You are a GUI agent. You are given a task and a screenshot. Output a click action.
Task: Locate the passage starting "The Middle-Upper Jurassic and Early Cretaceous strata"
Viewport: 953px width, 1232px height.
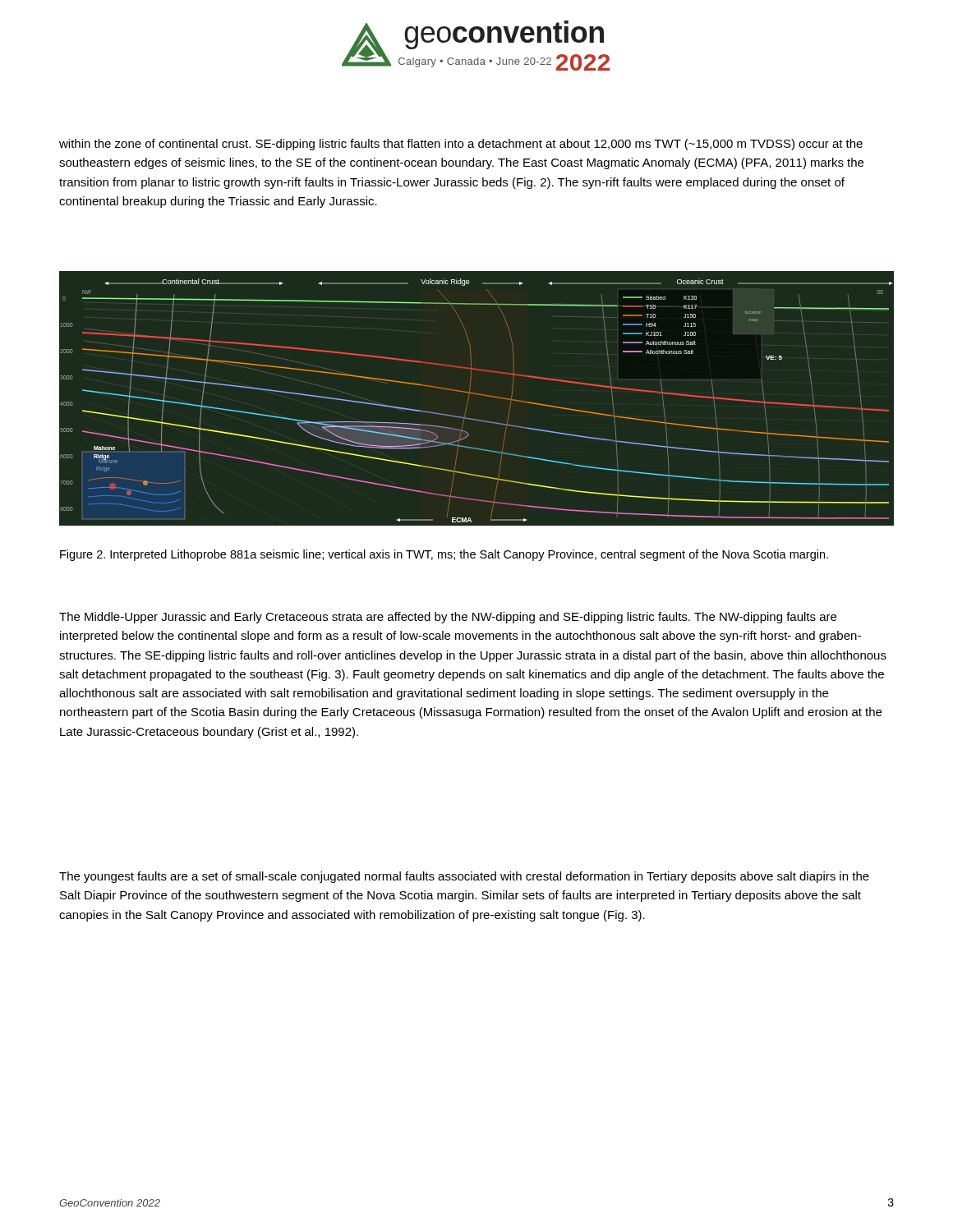(476, 674)
